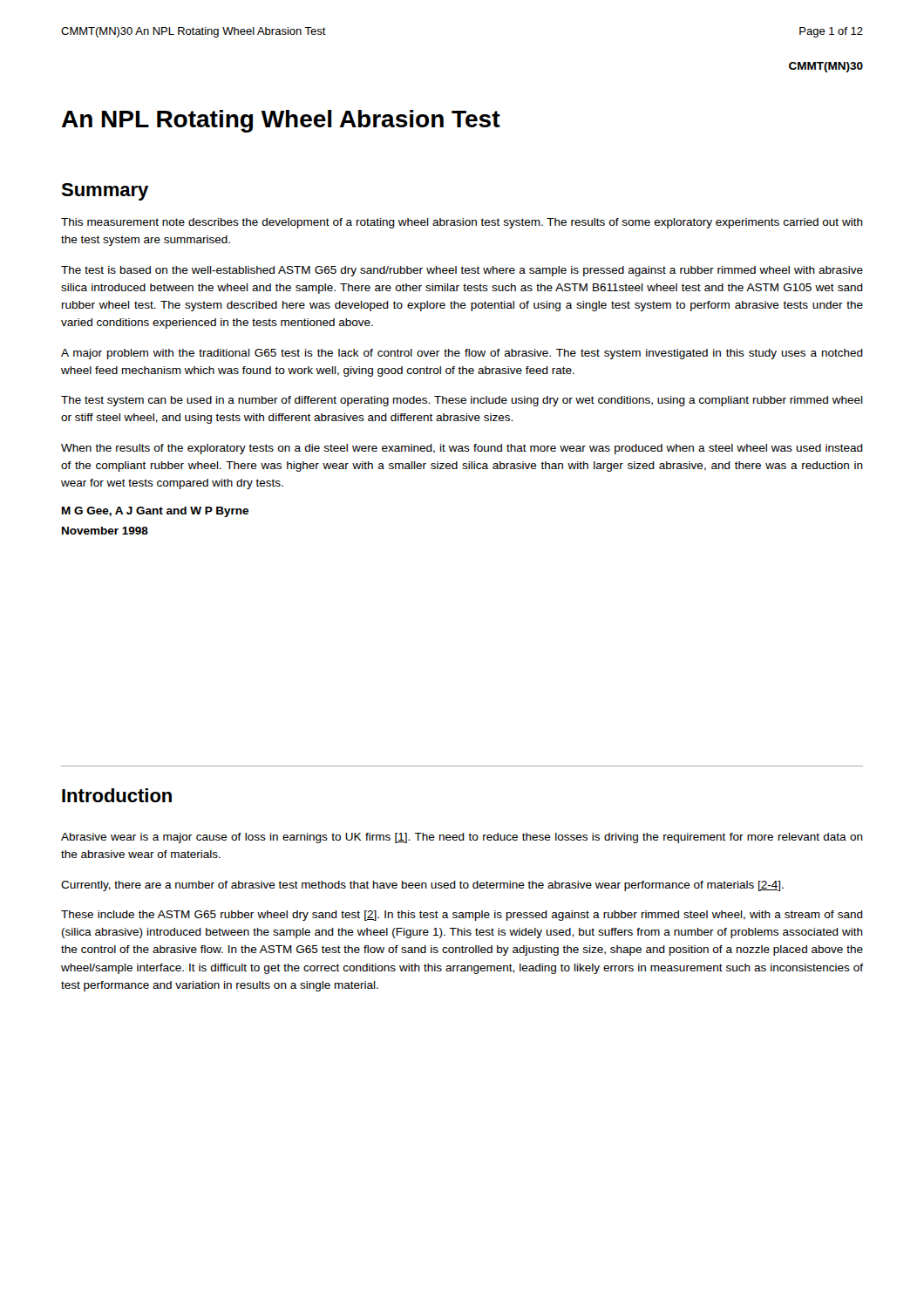Select the text block that says "When the results of the exploratory tests"

point(462,465)
